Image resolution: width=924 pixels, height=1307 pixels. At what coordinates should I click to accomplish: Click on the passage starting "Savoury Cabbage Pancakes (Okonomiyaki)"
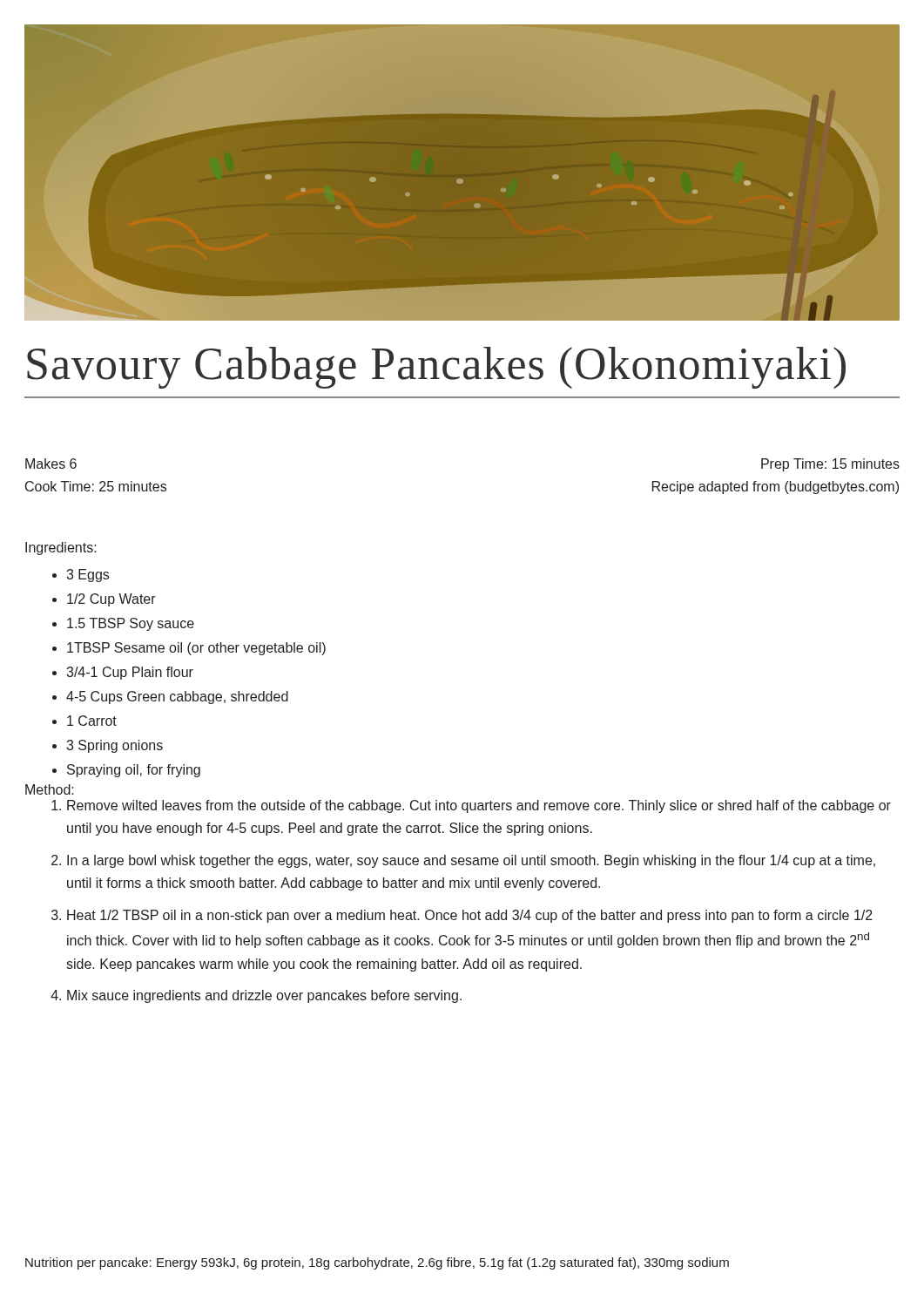462,368
